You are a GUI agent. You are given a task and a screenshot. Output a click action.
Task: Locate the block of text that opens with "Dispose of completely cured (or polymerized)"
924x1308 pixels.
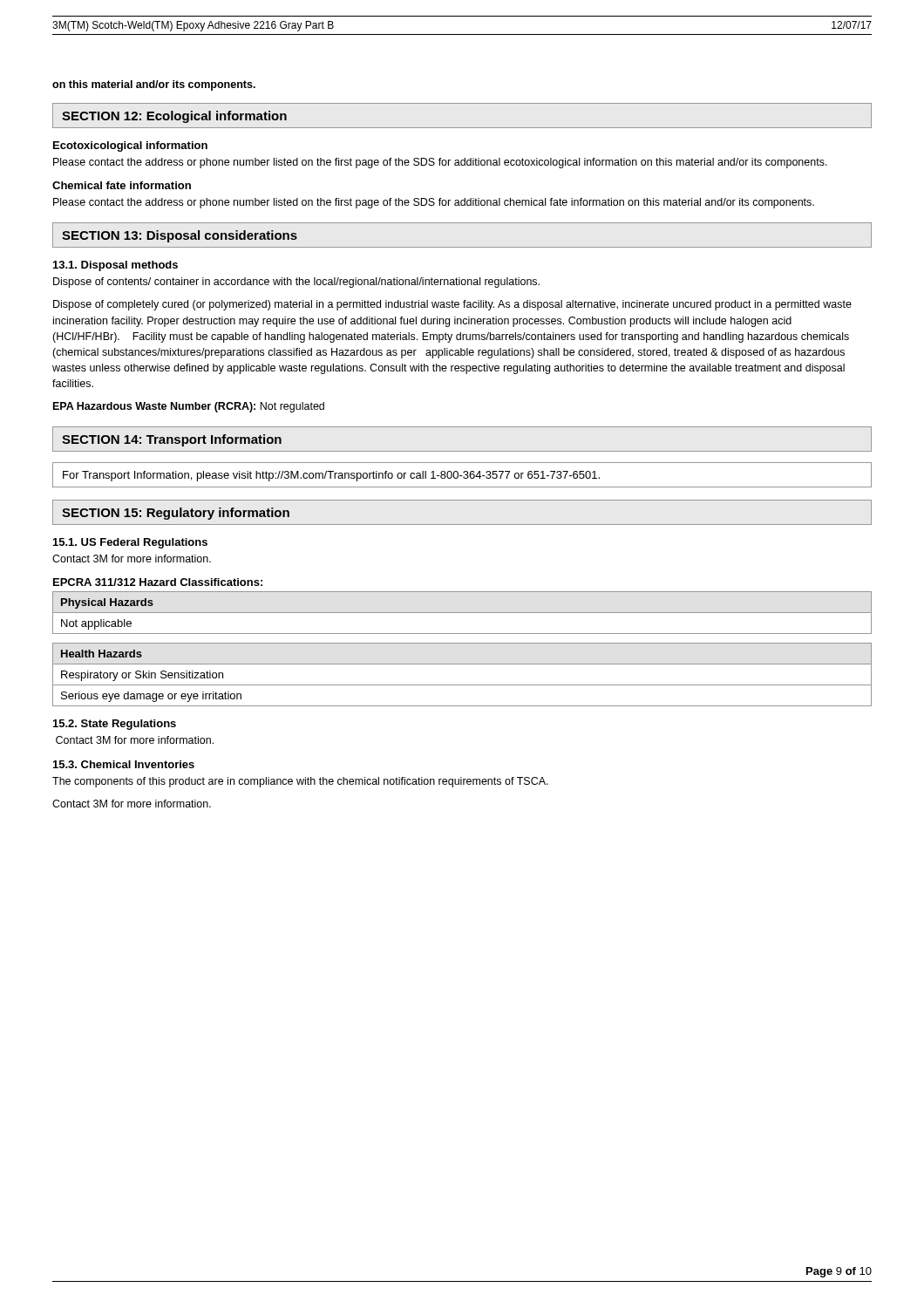(452, 344)
